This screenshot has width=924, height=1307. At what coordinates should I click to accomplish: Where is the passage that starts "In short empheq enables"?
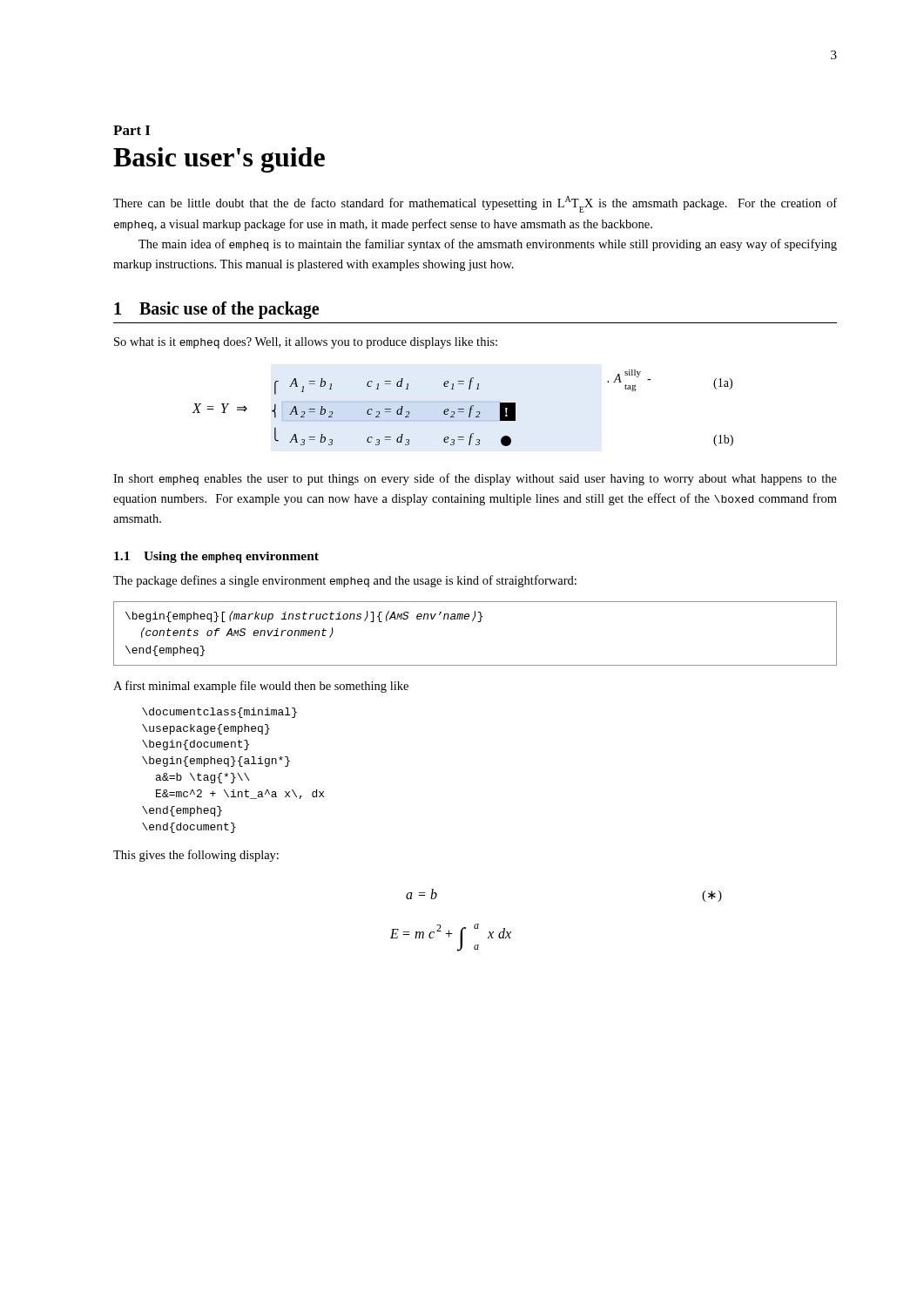click(x=475, y=498)
